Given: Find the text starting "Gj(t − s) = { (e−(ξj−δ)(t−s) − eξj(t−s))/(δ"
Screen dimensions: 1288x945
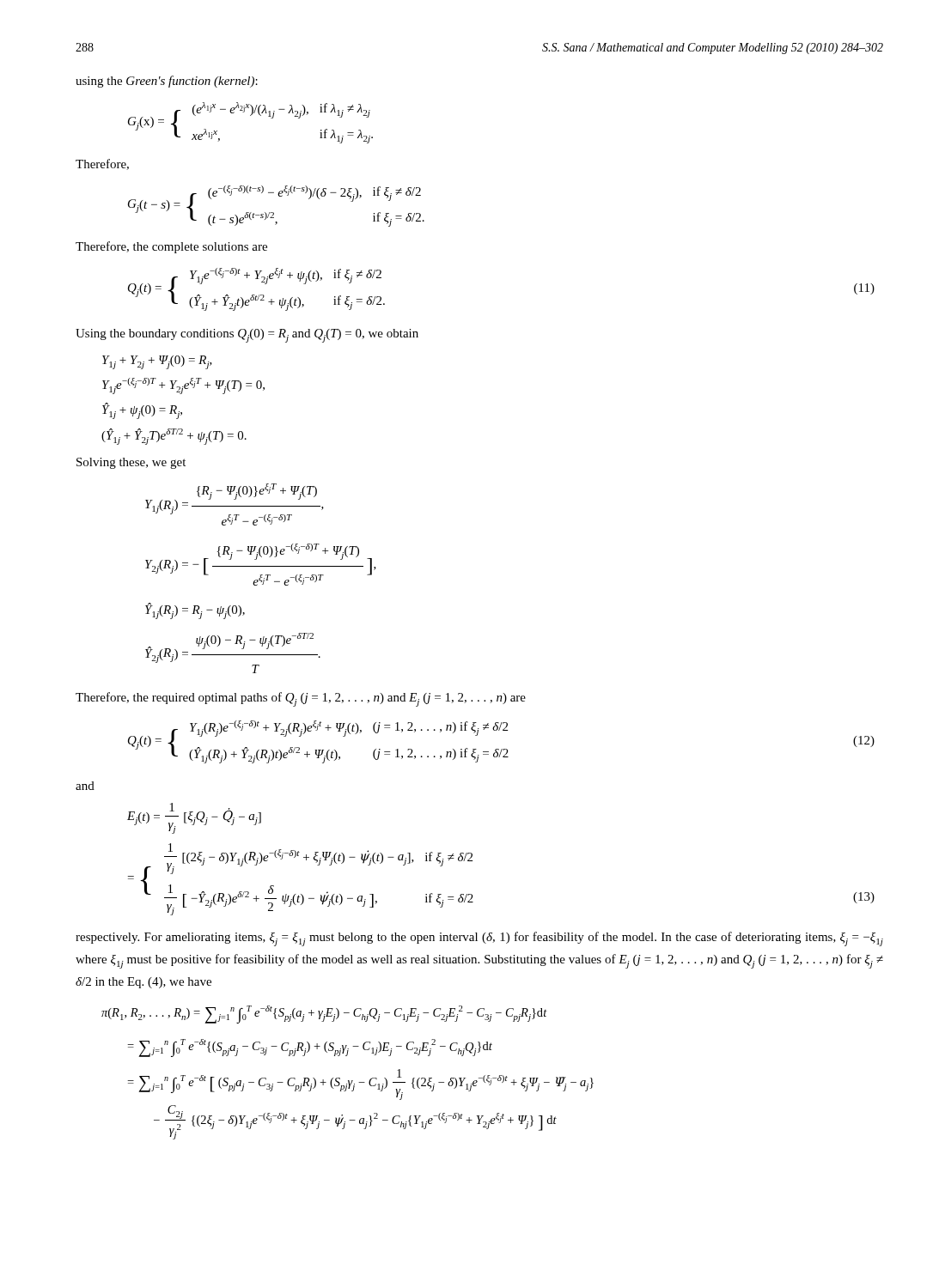Looking at the screenshot, I should [x=278, y=205].
